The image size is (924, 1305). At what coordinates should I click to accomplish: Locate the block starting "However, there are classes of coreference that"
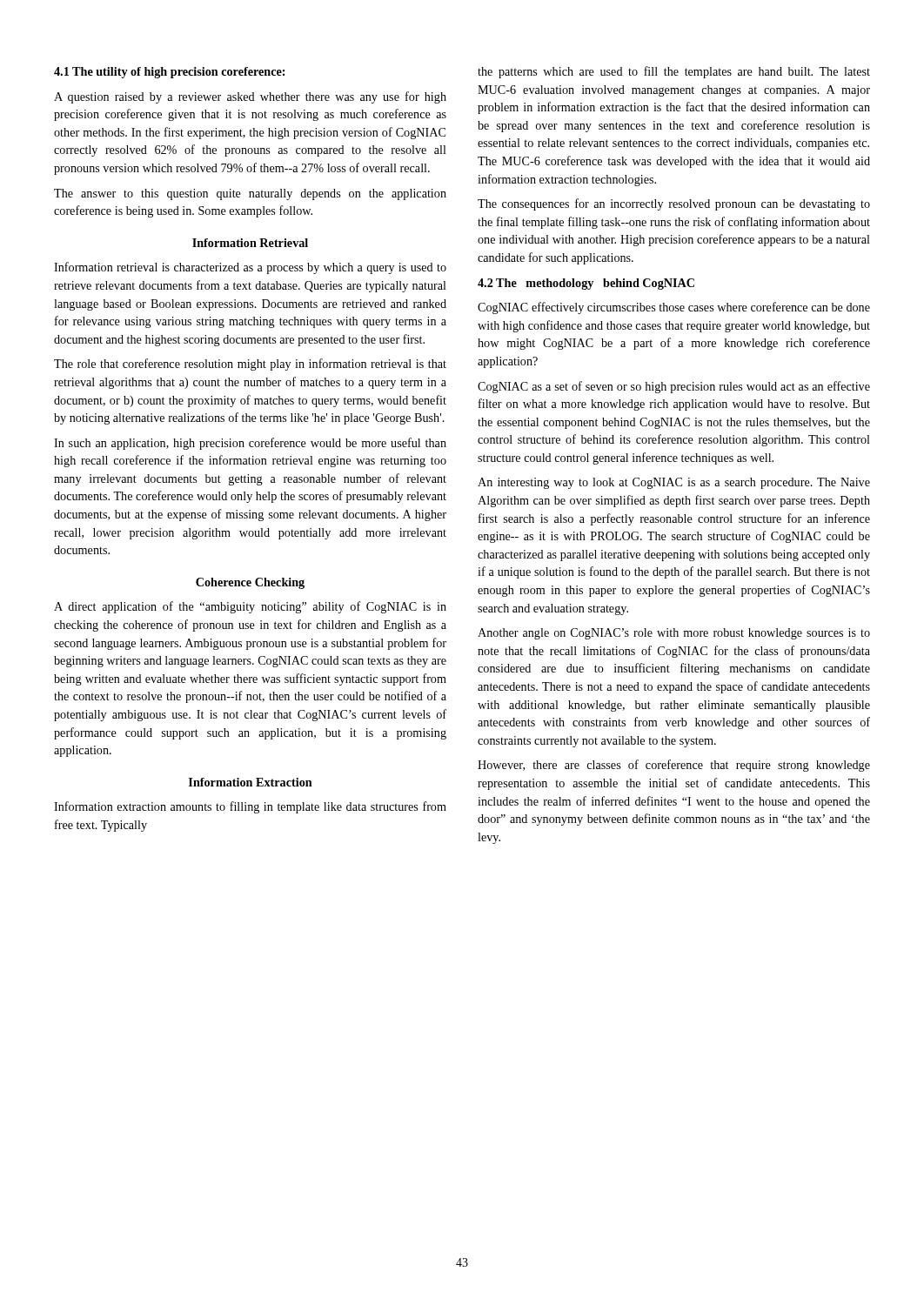(674, 801)
